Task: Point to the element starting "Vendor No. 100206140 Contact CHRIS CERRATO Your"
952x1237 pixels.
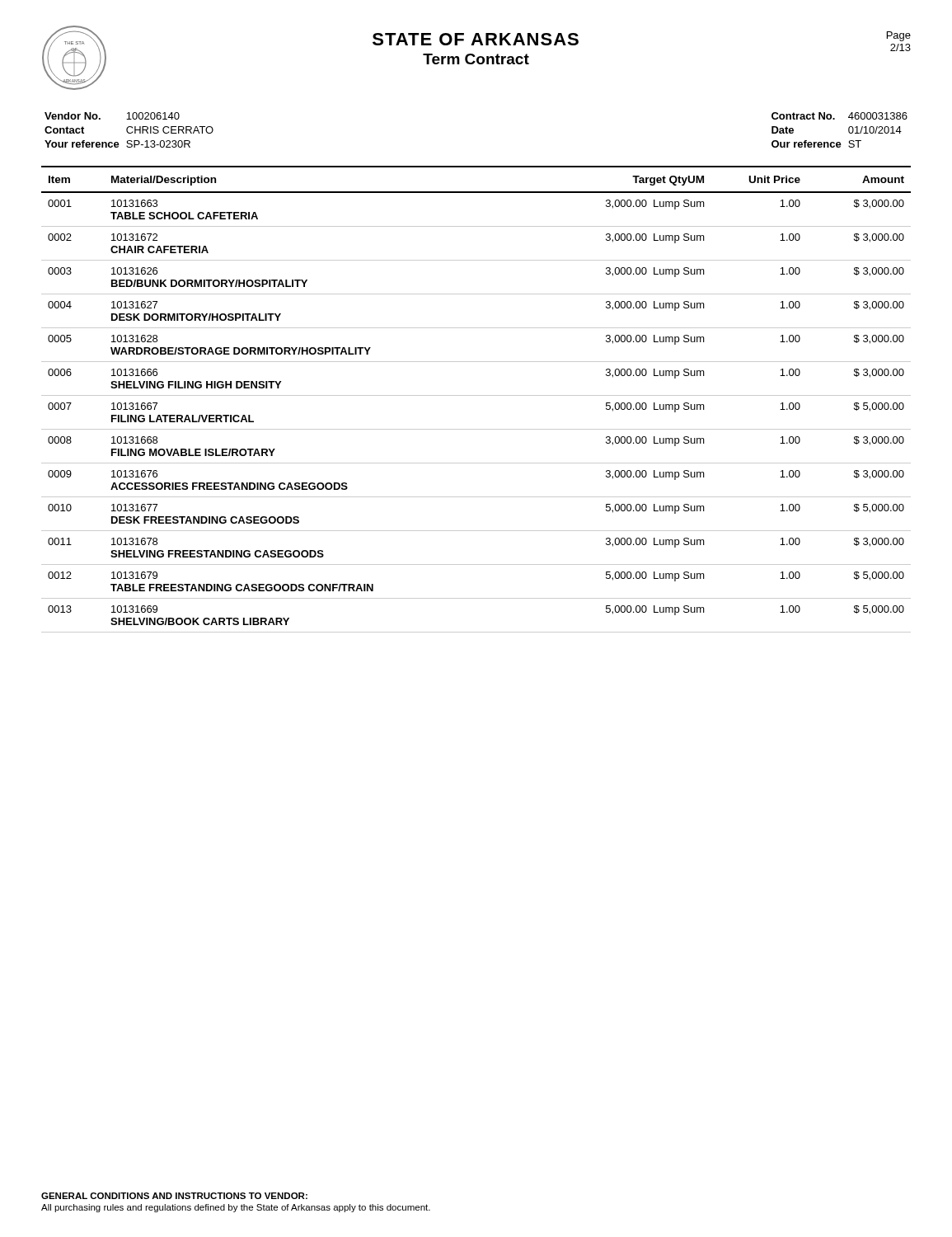Action: [73, 115]
